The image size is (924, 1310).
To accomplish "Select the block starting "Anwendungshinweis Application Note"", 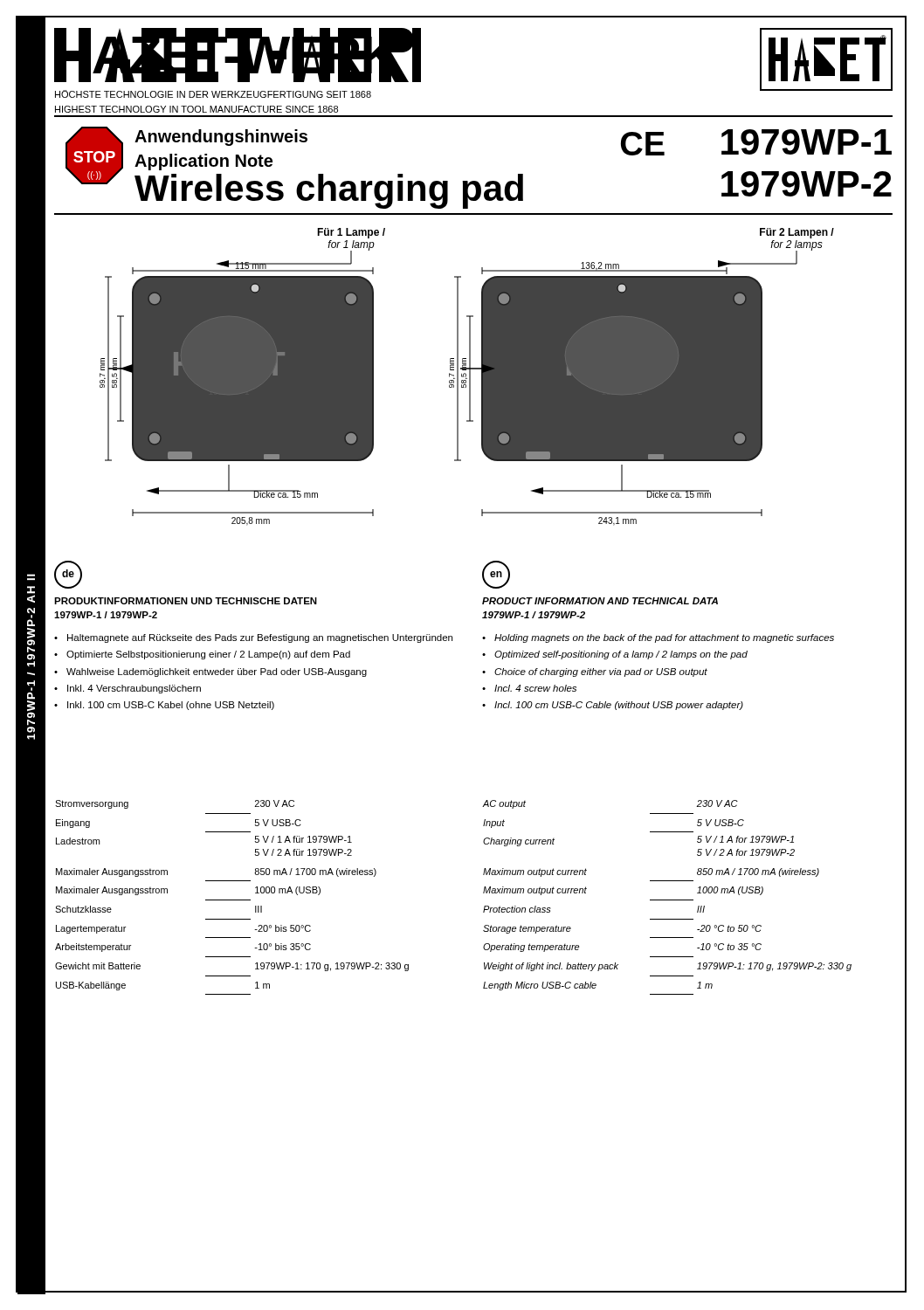I will coord(221,148).
